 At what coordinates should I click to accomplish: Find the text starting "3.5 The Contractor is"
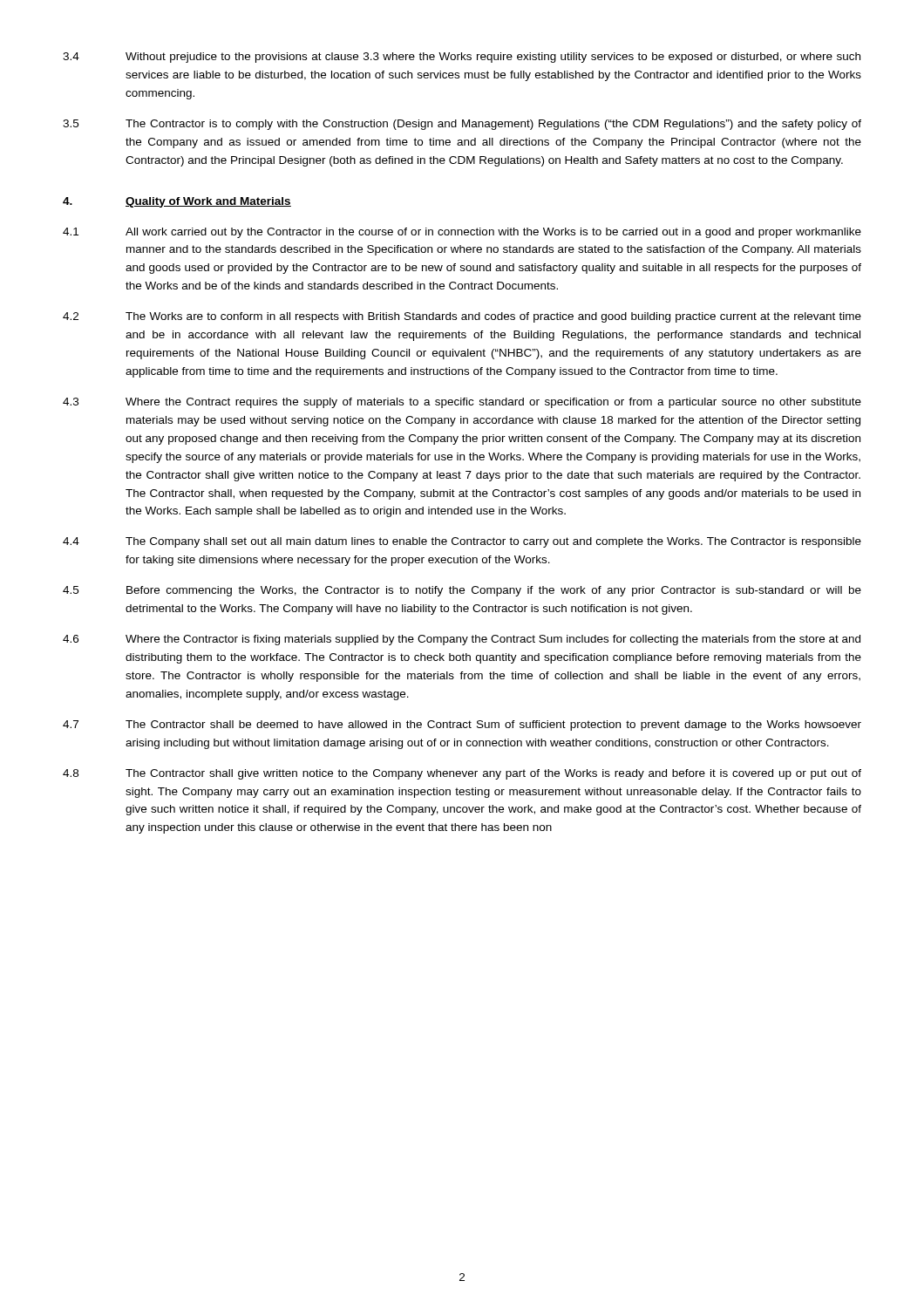462,142
